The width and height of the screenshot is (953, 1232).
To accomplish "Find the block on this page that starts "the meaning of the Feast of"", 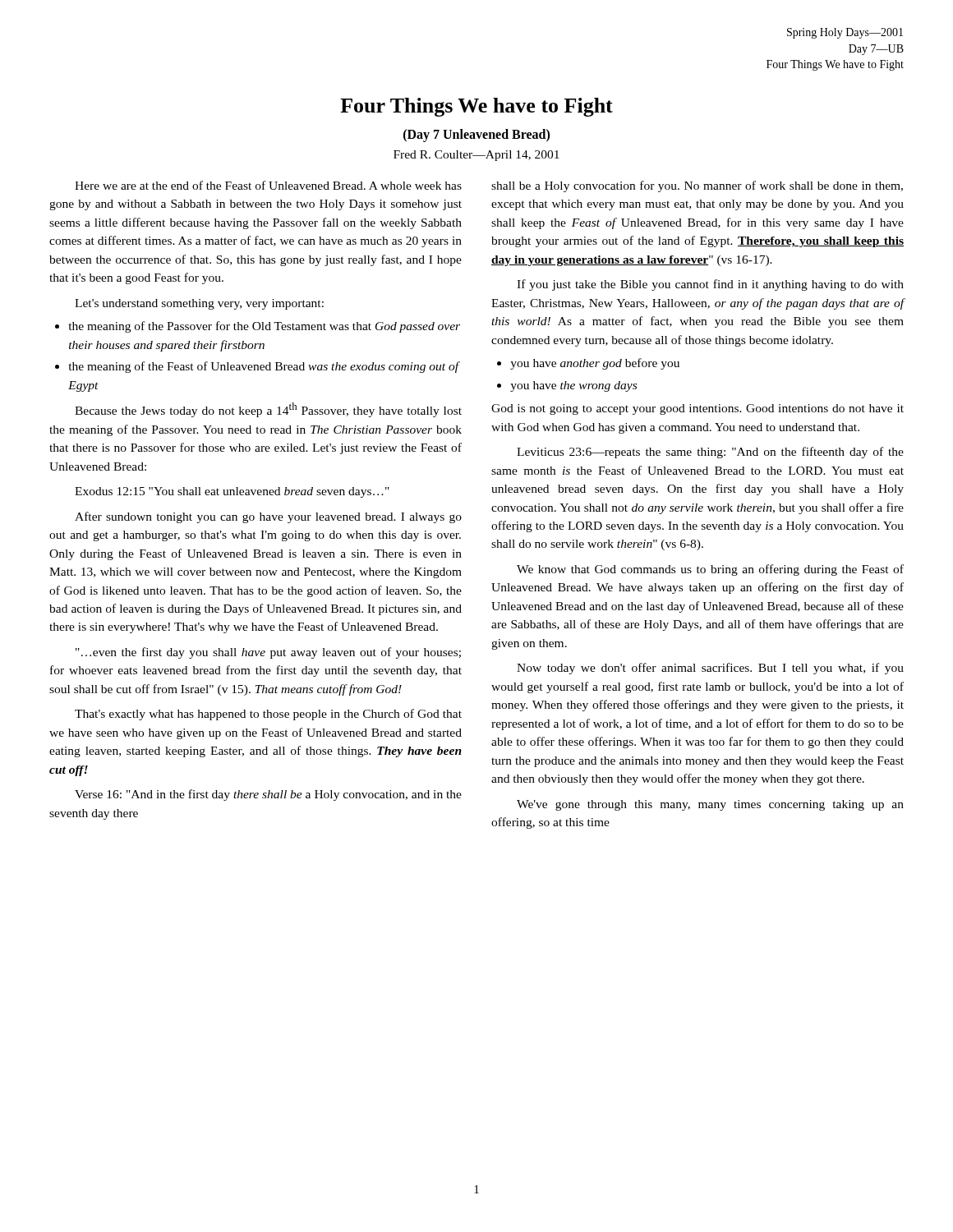I will (x=263, y=375).
